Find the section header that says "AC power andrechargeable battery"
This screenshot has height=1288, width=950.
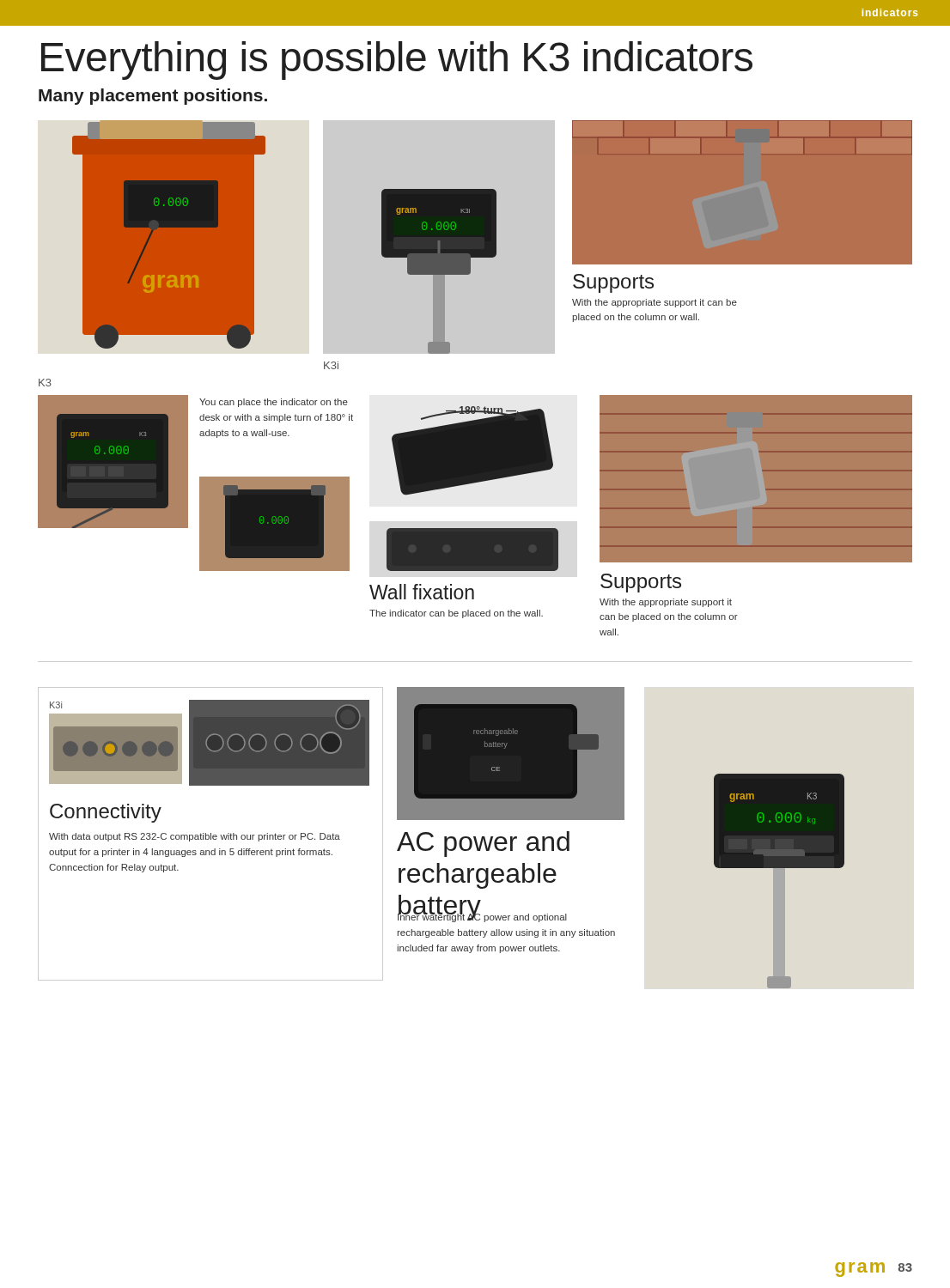(x=513, y=873)
